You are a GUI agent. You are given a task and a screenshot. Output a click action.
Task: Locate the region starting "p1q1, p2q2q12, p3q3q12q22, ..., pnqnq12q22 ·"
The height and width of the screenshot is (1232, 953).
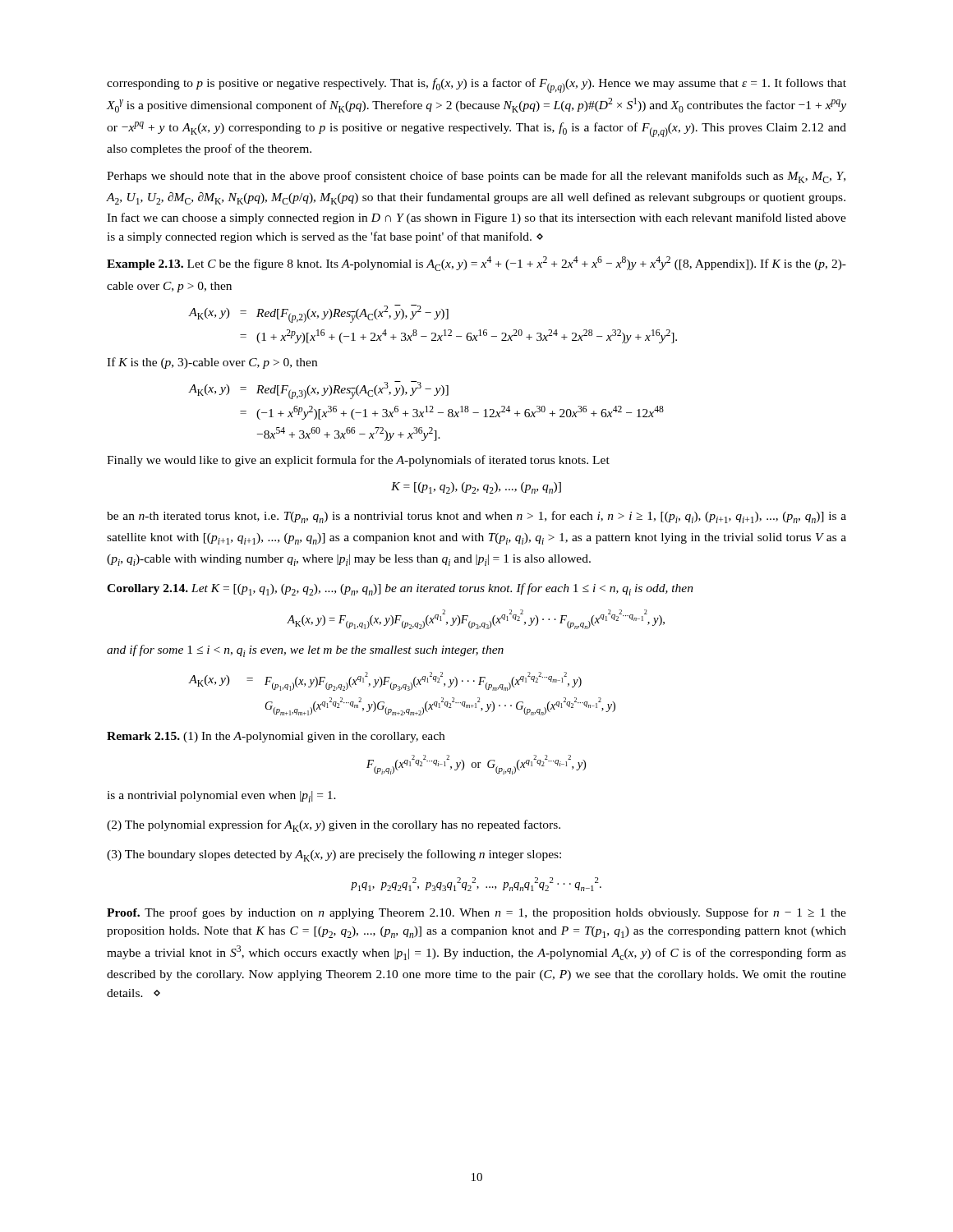[x=476, y=885]
